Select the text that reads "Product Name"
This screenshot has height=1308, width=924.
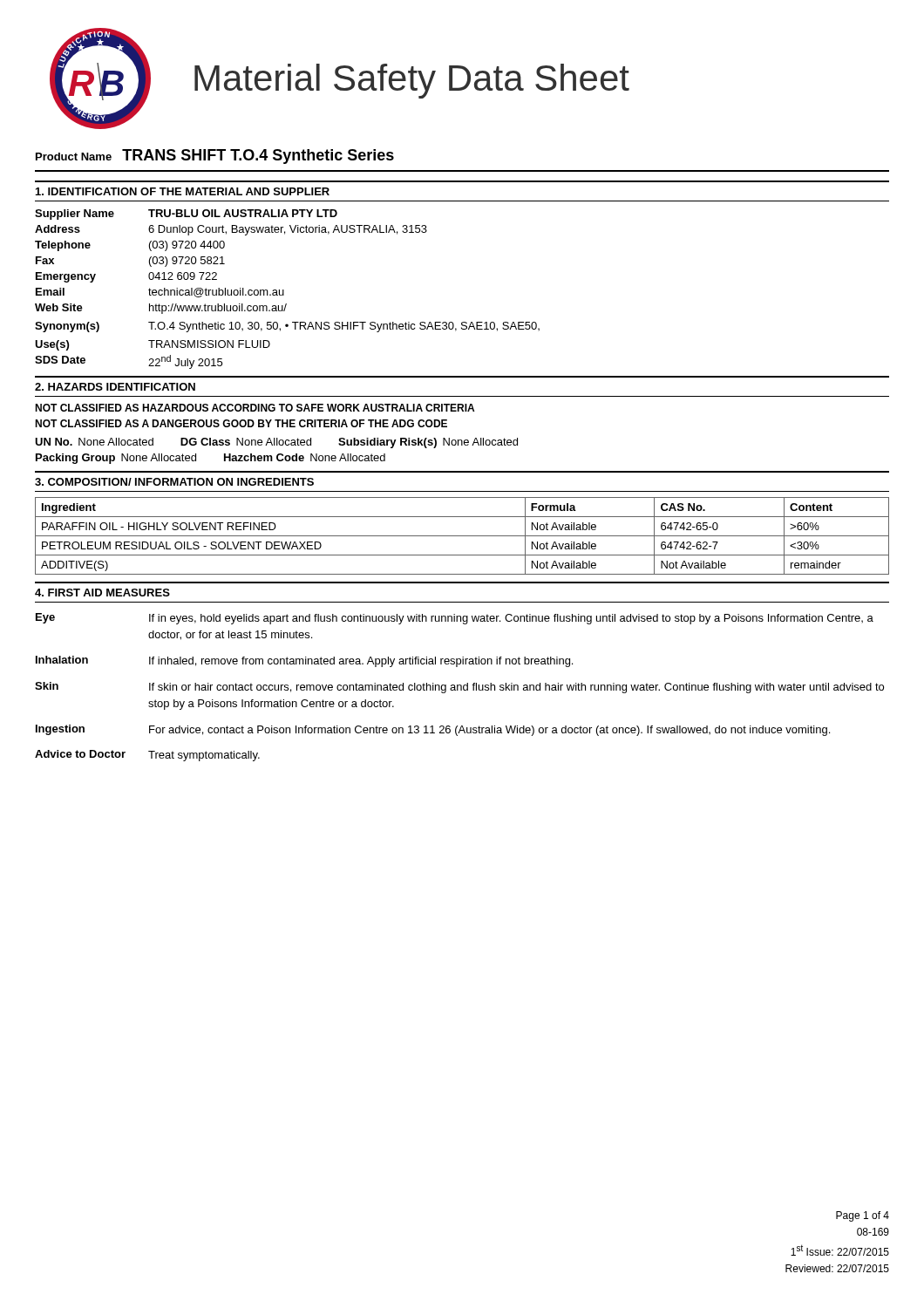point(73,157)
